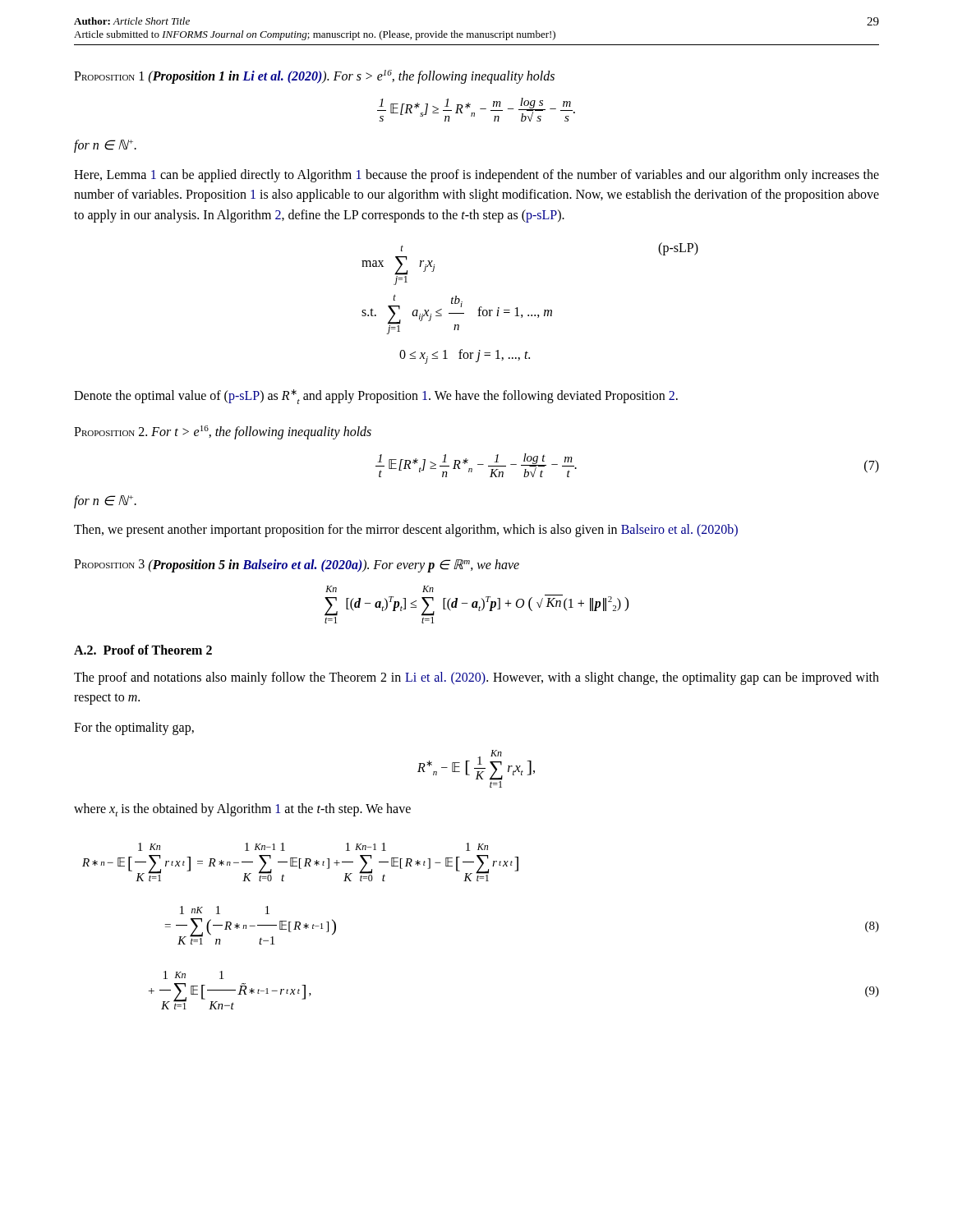
Task: Locate the text block with the text "where xt is the obtained"
Action: 242,810
